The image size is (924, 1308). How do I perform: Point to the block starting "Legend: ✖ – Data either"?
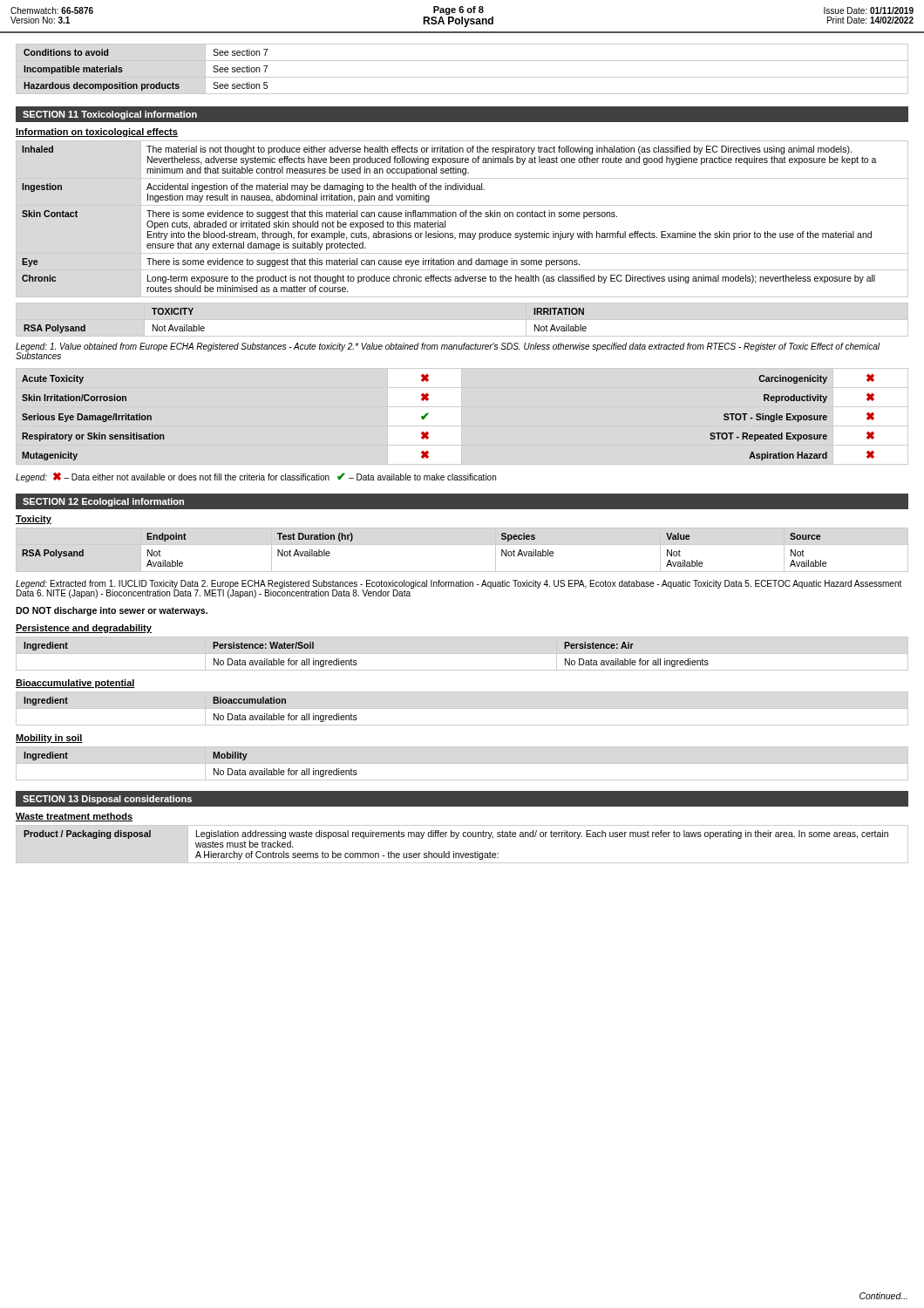[x=256, y=477]
